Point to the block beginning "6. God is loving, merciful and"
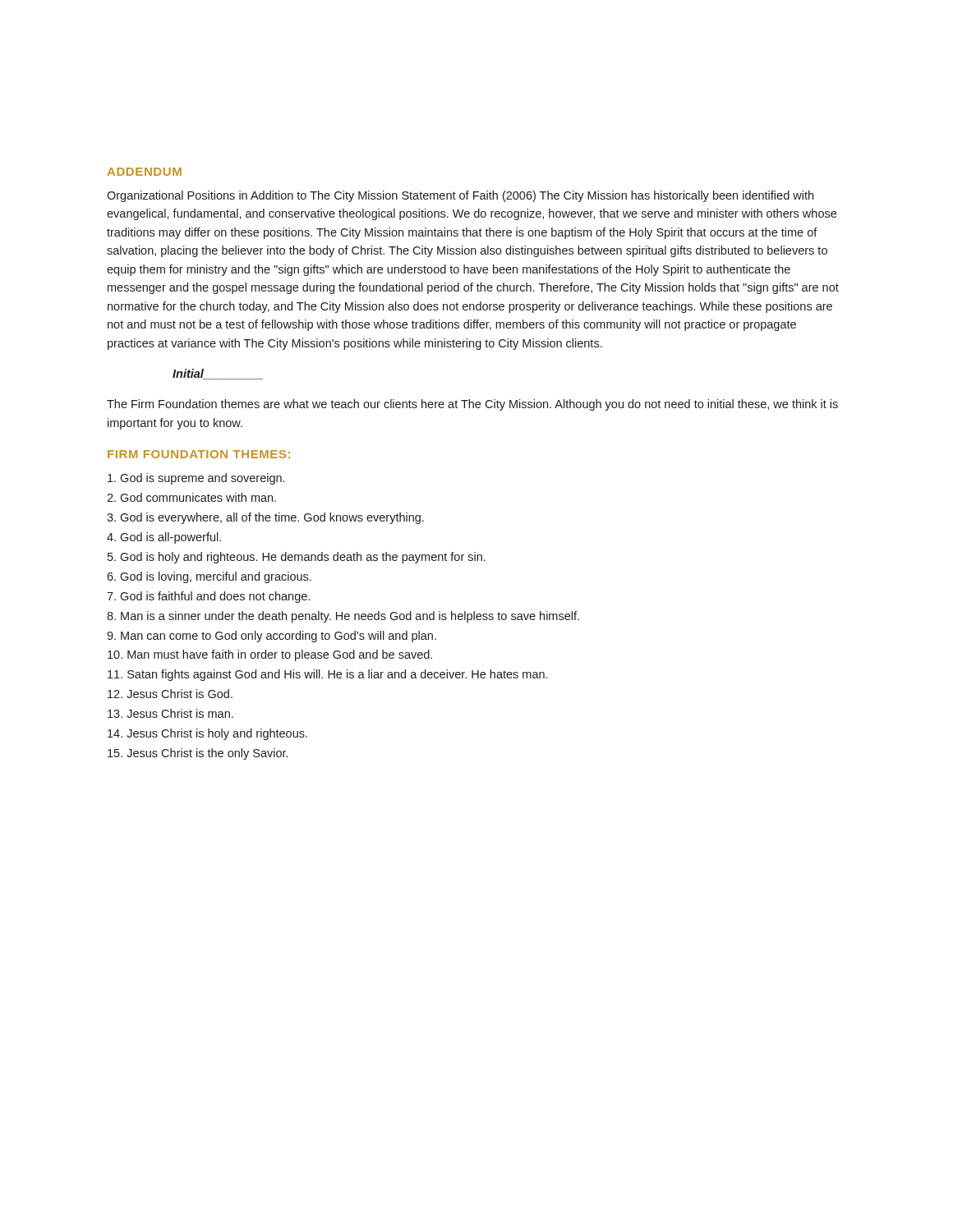Screen dimensions: 1232x953 [x=209, y=576]
